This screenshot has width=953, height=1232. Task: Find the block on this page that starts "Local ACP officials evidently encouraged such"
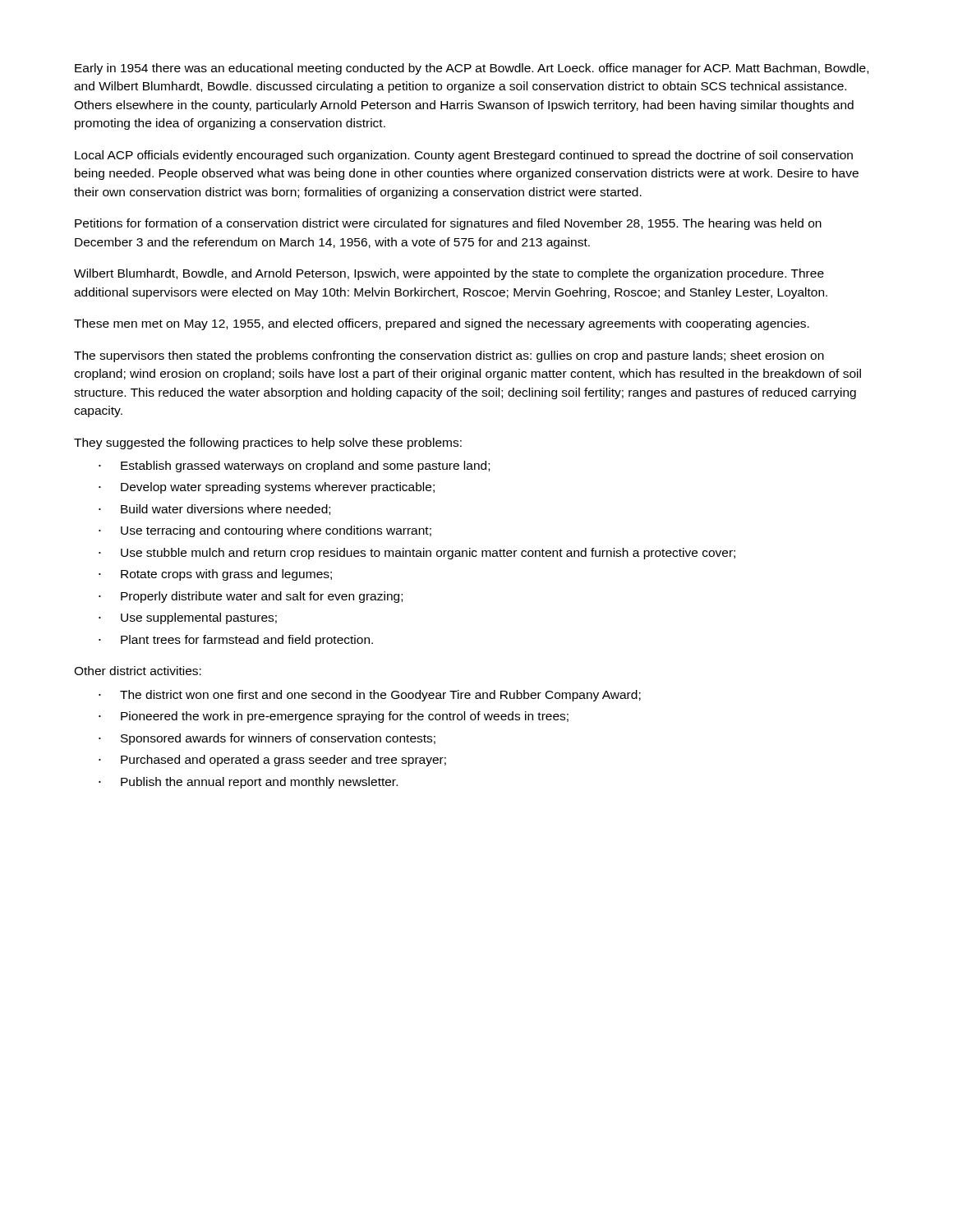466,173
